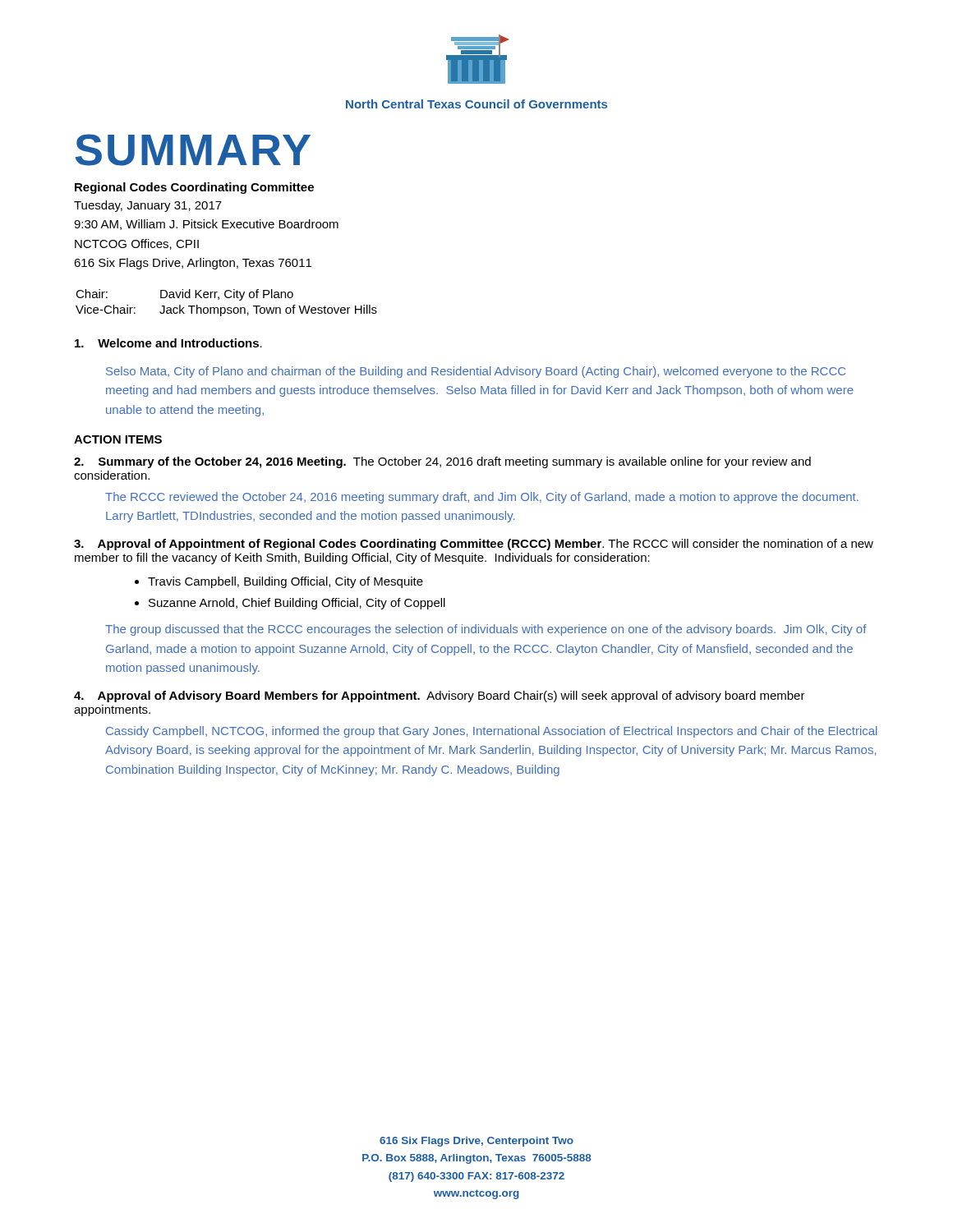Viewport: 953px width, 1232px height.
Task: Find the text with the text "North Central Texas Council of Governments"
Action: [x=476, y=104]
